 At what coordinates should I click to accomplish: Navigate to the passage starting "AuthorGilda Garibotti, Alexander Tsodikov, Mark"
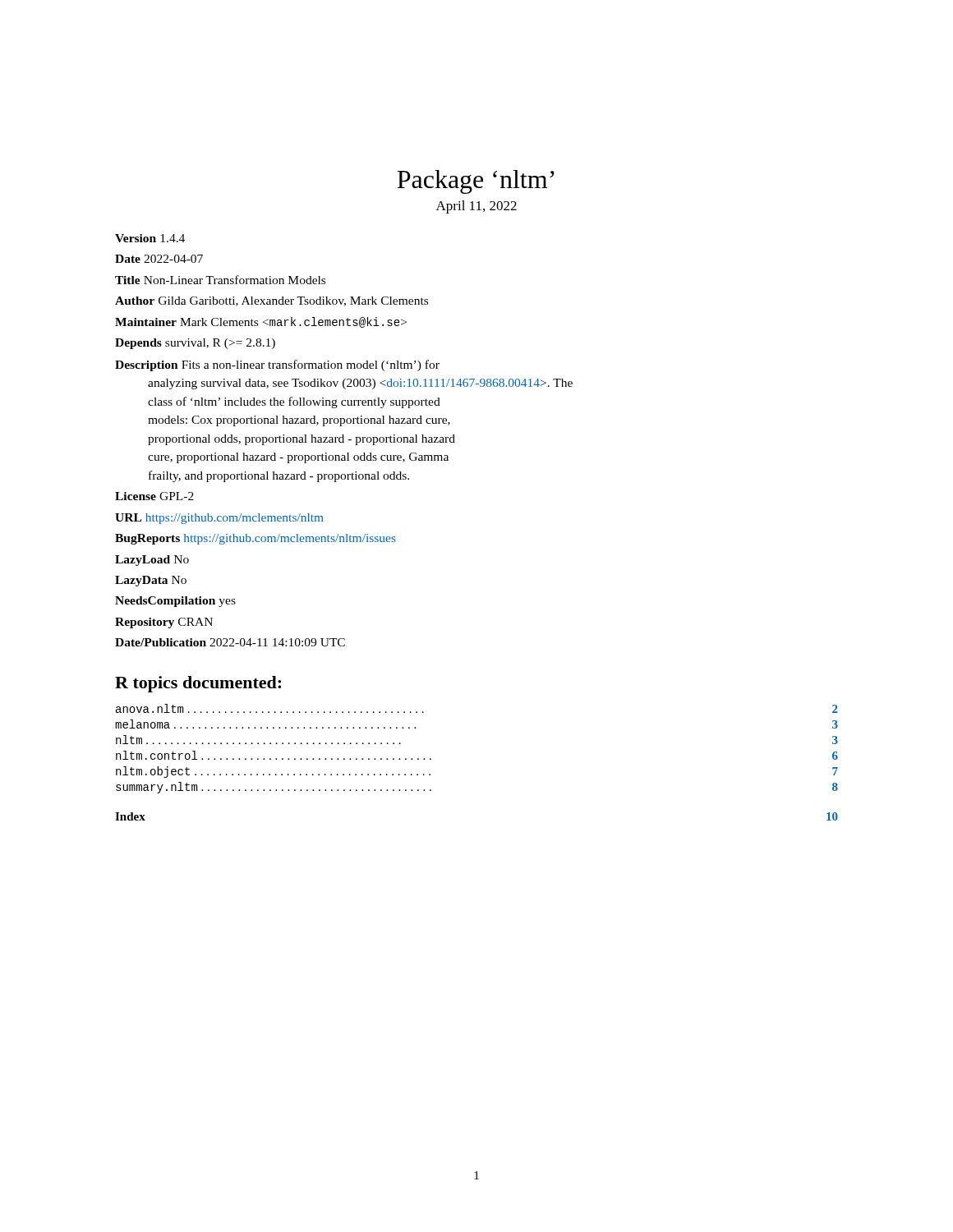[x=272, y=301]
